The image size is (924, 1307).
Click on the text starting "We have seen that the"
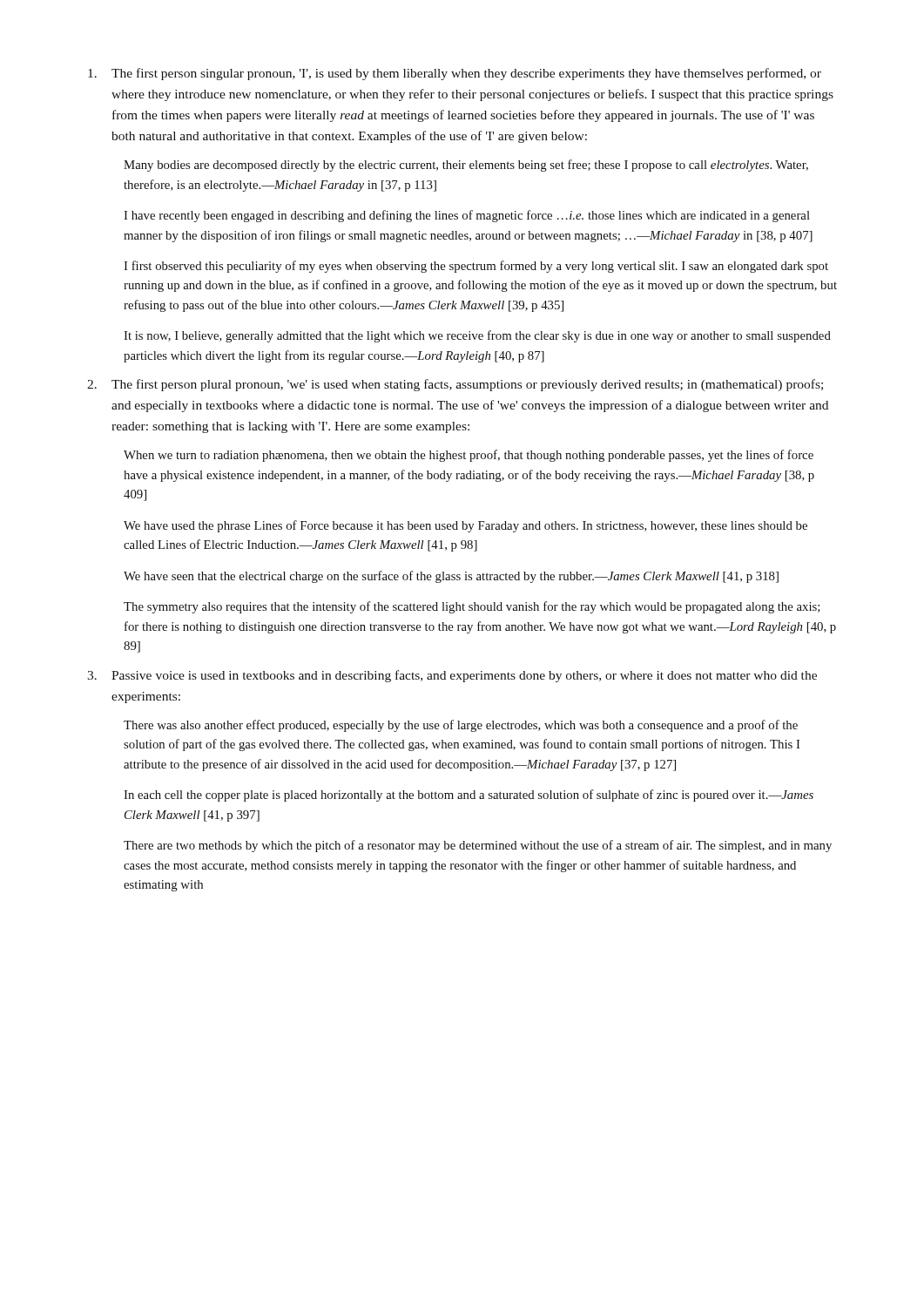480,576
